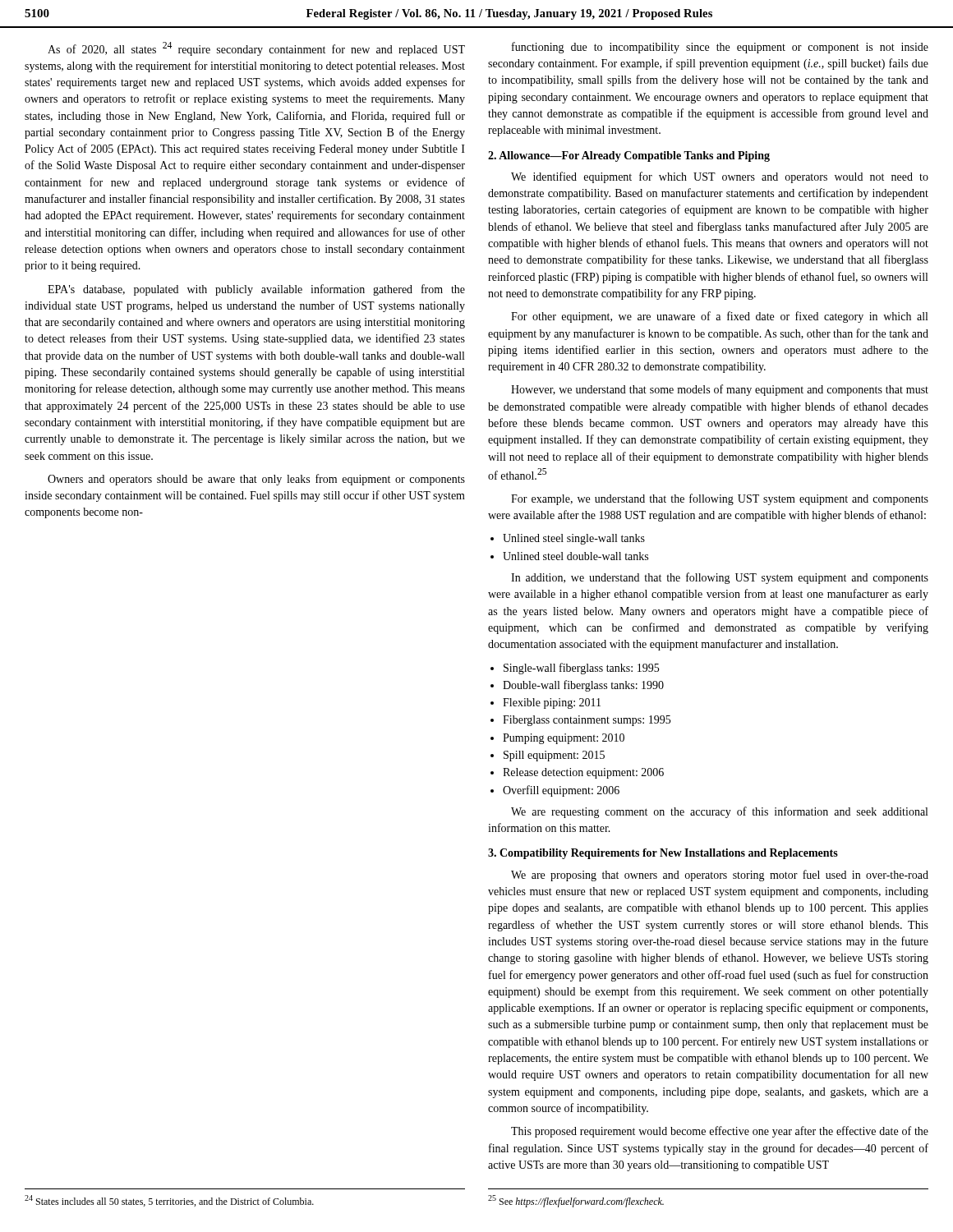Click on the section header that says "3. Compatibility Requirements for New Installations"
The width and height of the screenshot is (953, 1232).
coord(663,853)
